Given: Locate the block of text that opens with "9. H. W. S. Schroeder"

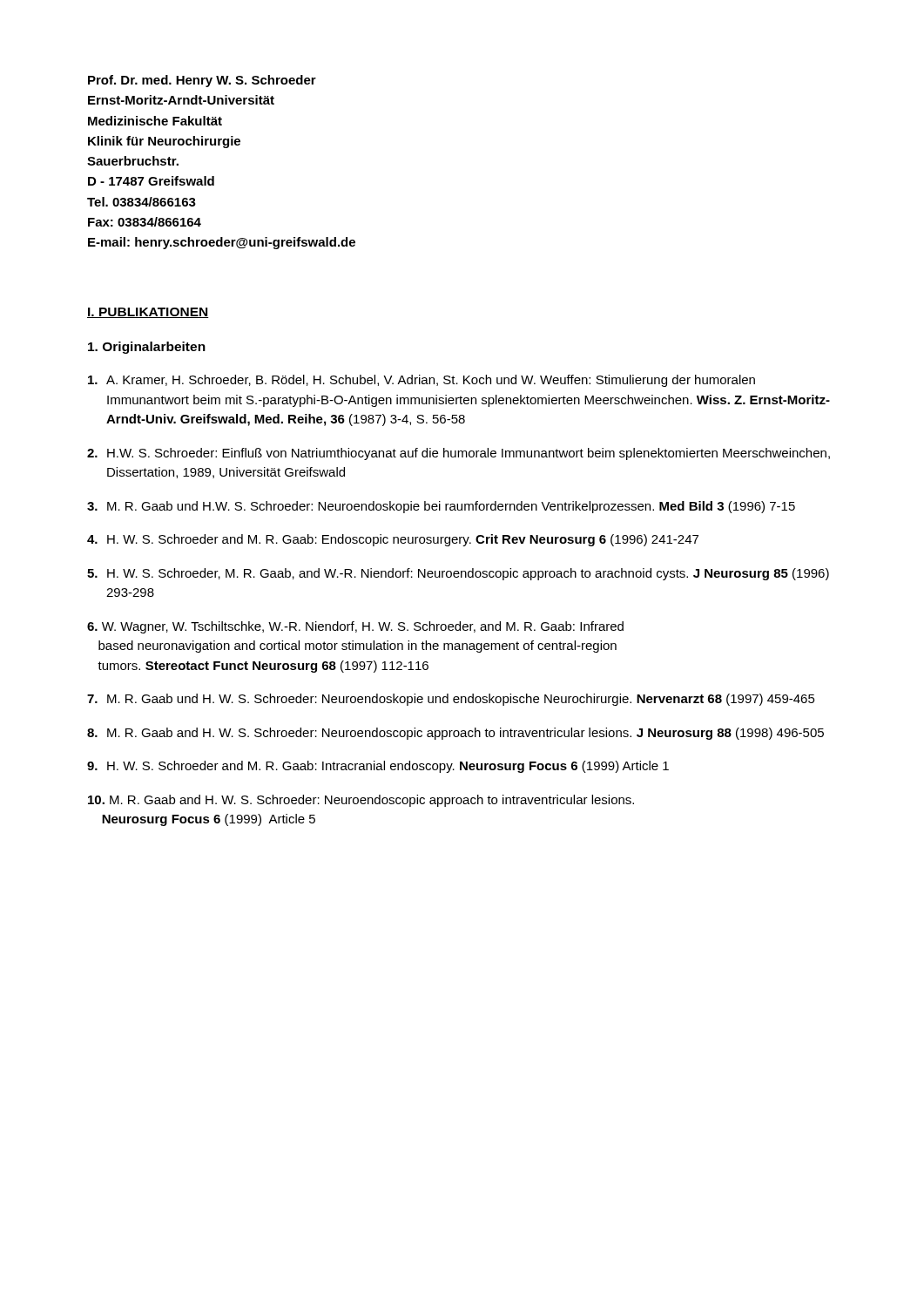Looking at the screenshot, I should 462,766.
